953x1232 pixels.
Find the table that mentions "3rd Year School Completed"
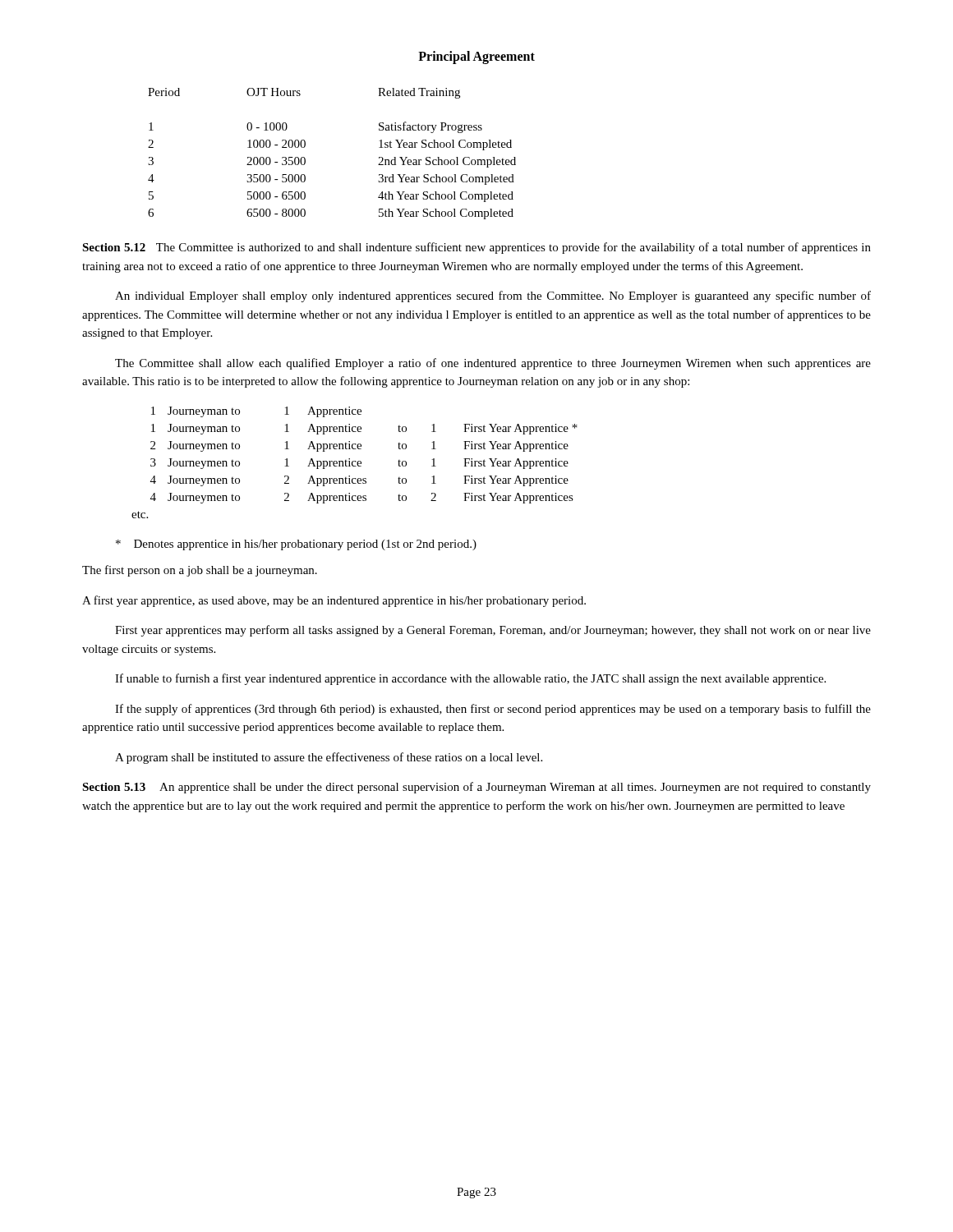coord(493,153)
